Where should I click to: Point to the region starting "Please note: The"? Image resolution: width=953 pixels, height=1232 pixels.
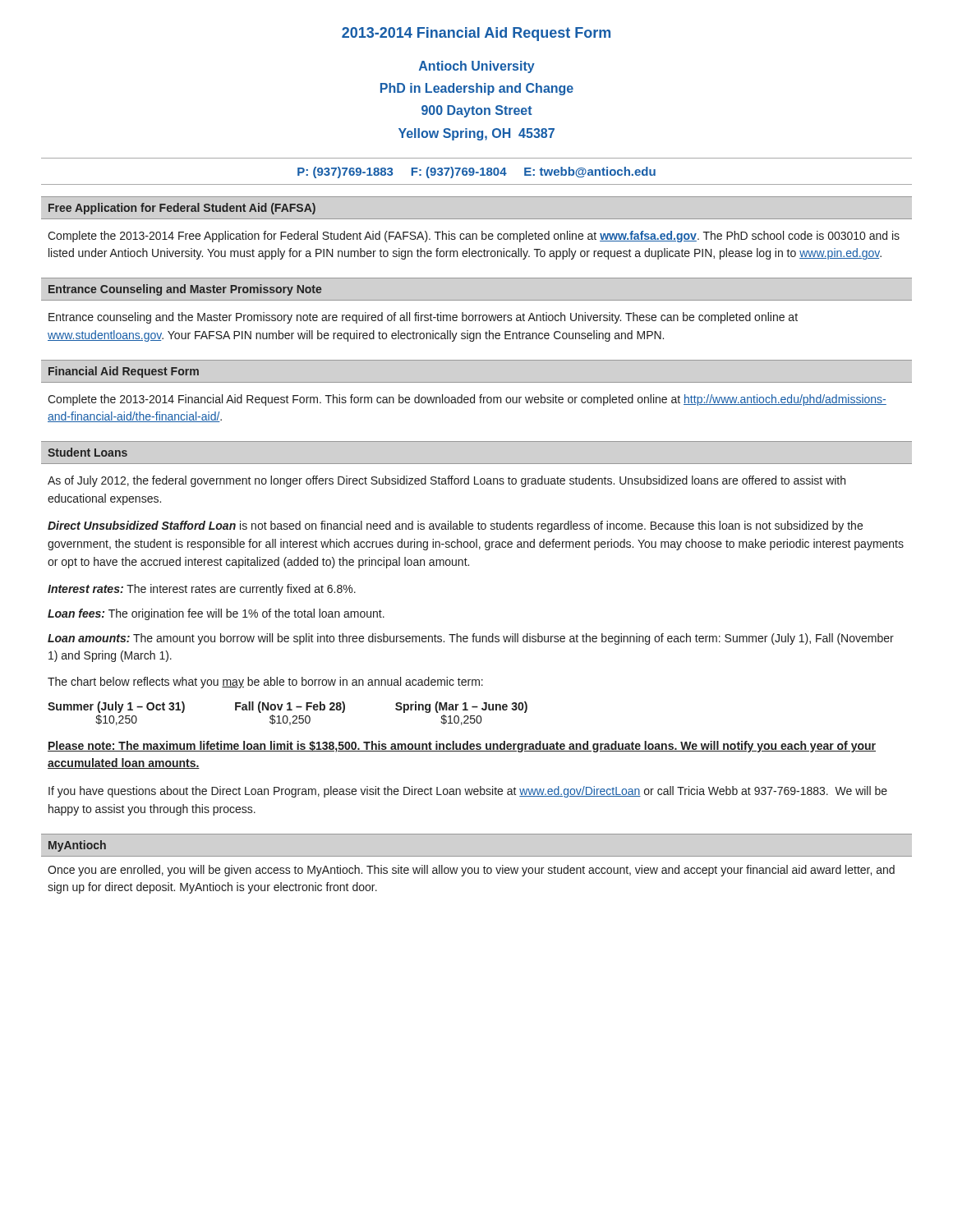(462, 754)
